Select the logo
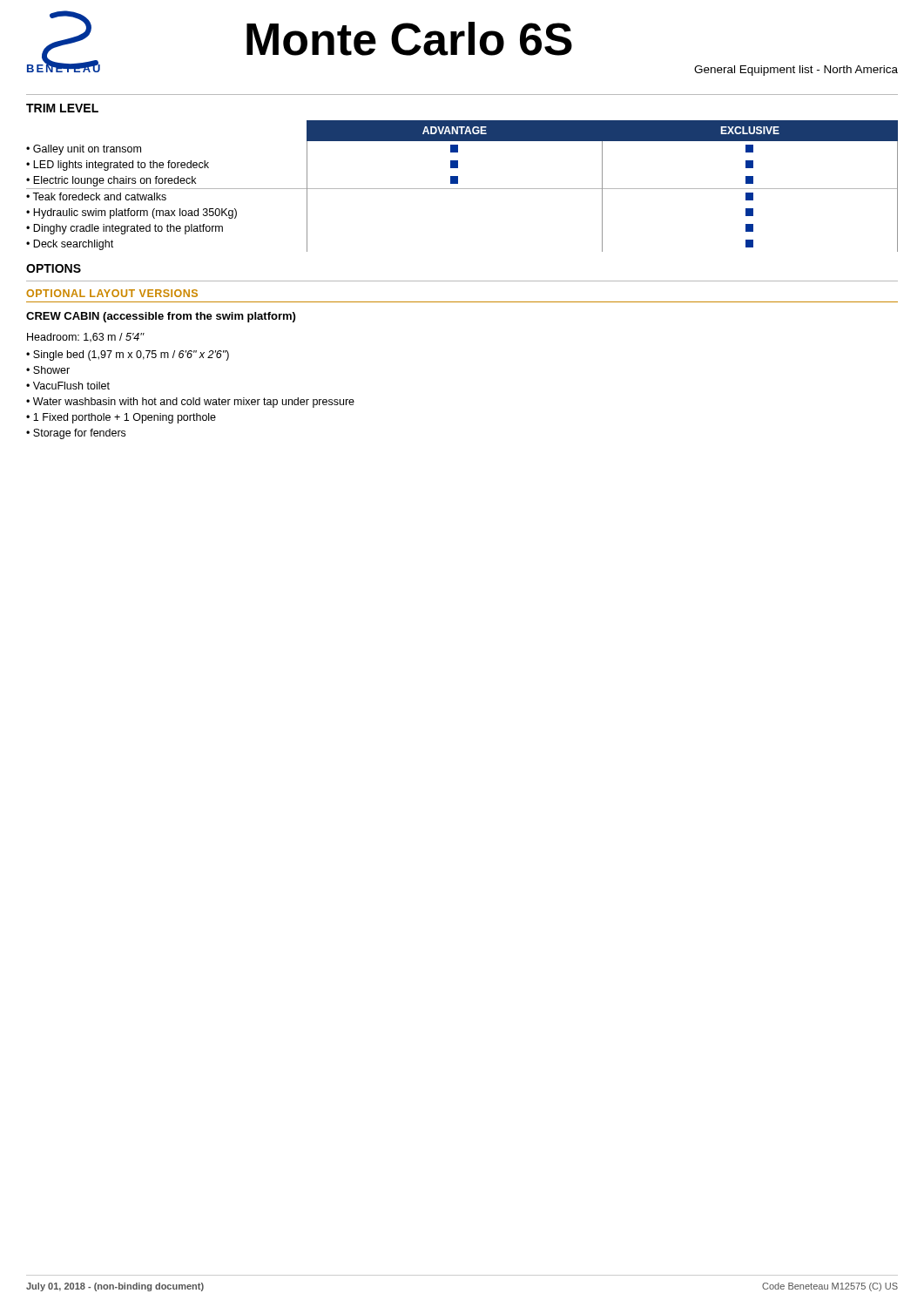The width and height of the screenshot is (924, 1307). click(x=78, y=41)
